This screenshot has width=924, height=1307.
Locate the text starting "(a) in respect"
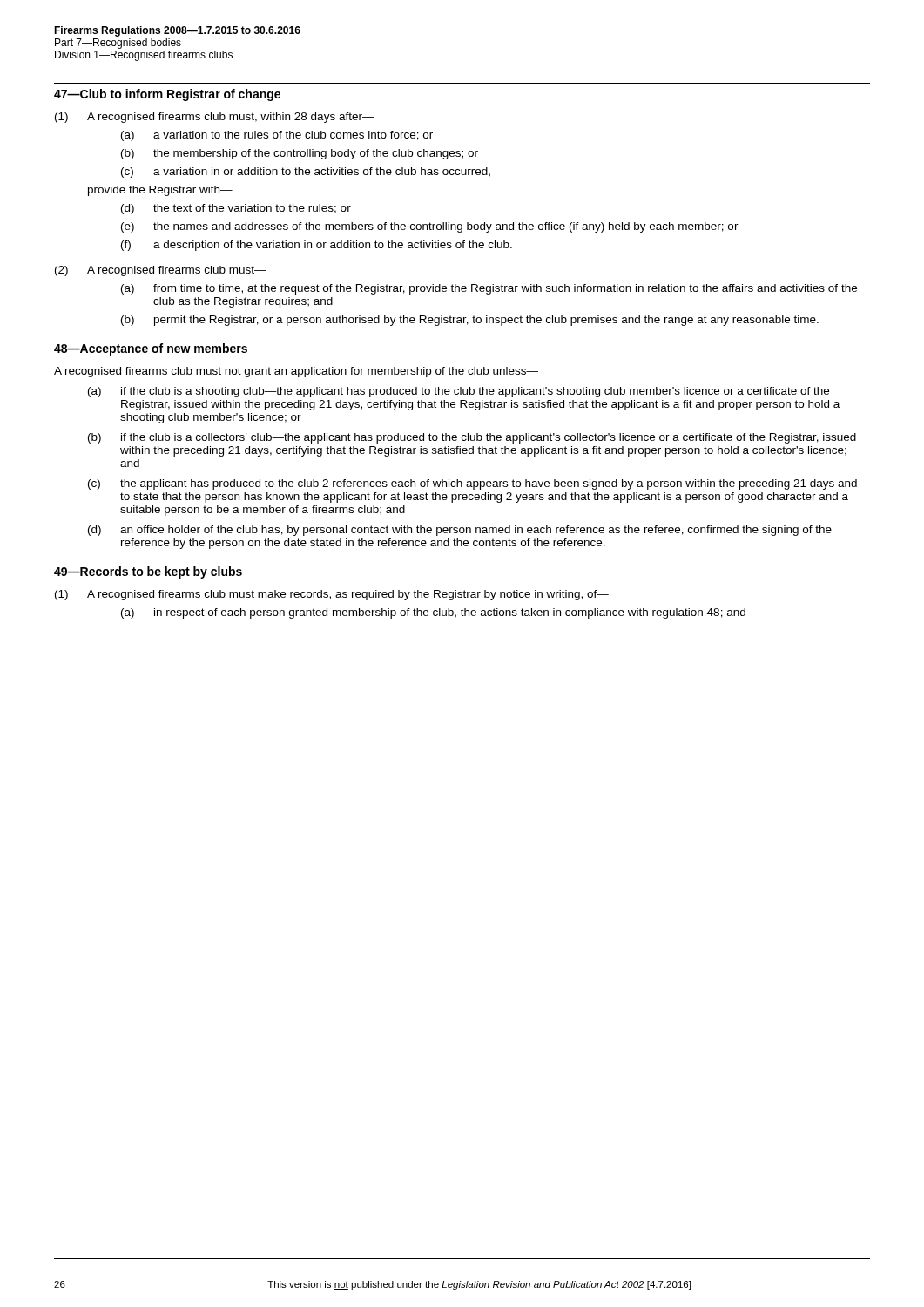495,612
